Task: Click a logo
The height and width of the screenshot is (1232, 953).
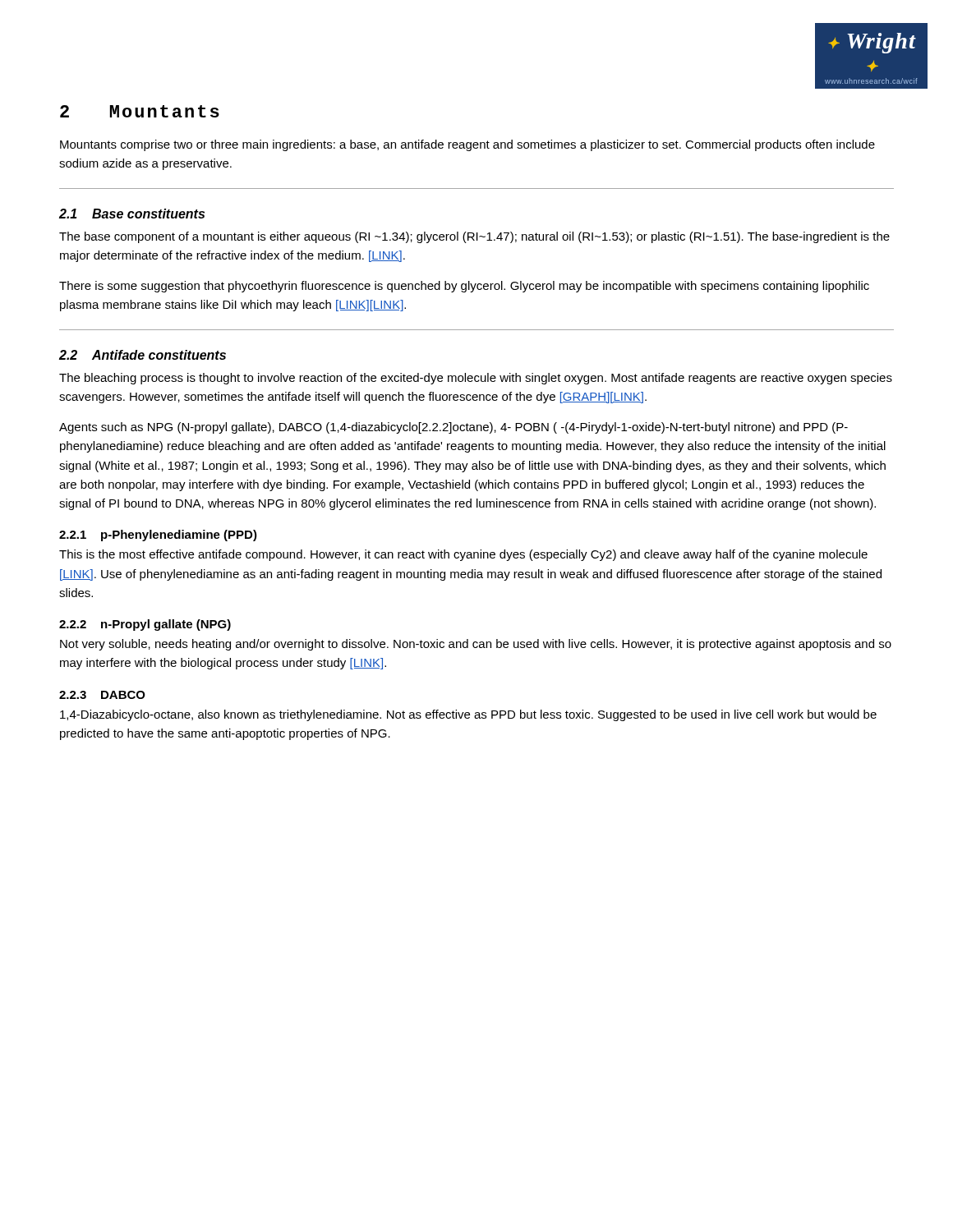Action: tap(864, 56)
